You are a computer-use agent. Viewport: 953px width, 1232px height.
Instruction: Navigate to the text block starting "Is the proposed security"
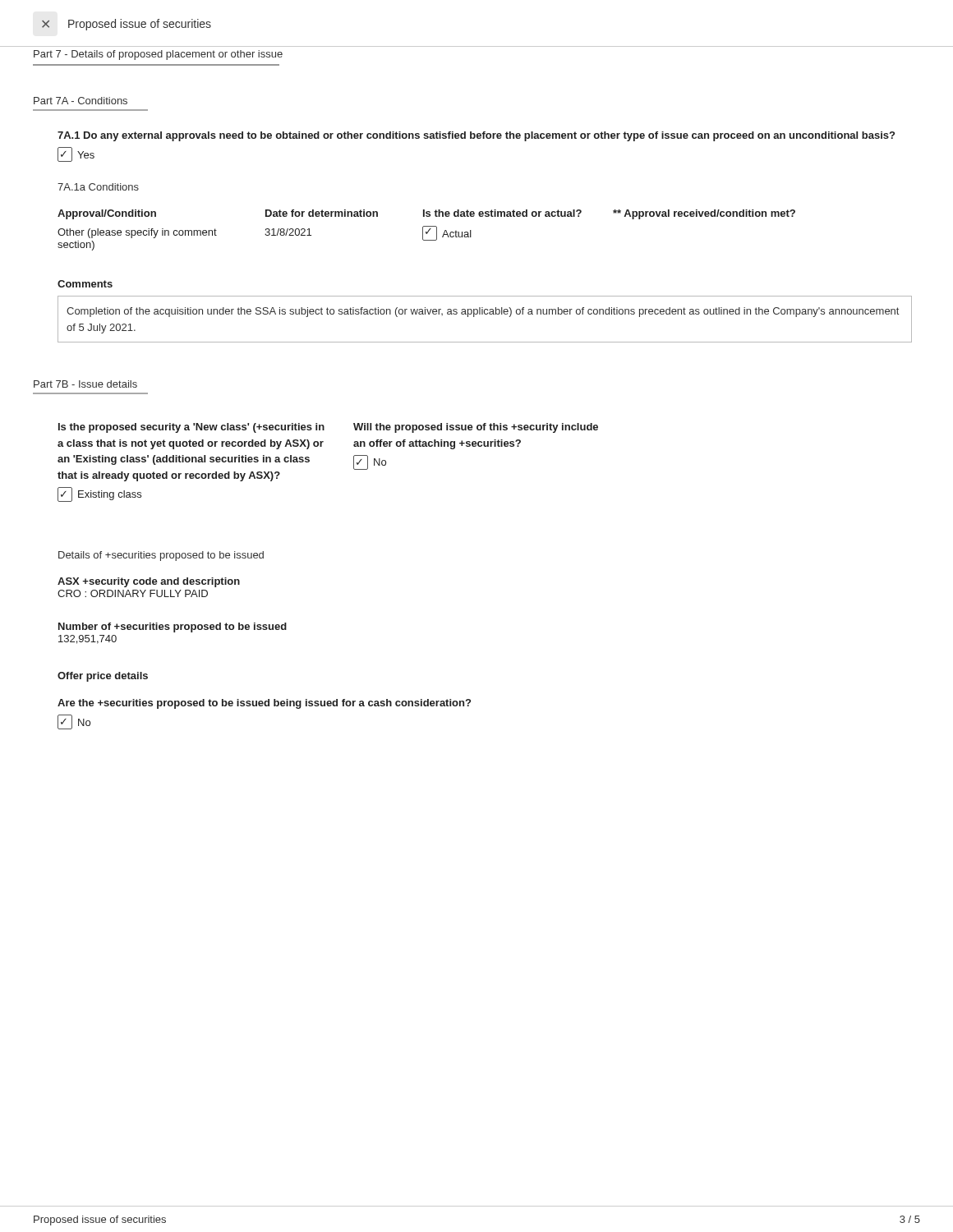(x=191, y=461)
